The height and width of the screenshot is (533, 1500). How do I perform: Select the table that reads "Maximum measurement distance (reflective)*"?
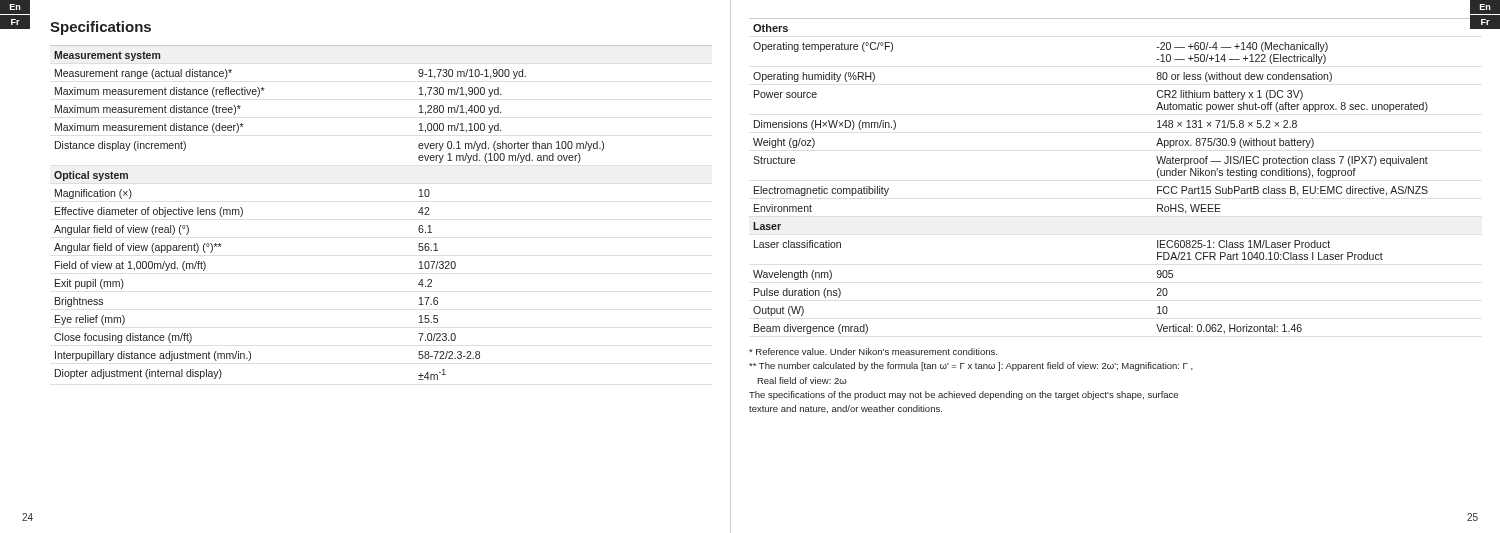[381, 215]
